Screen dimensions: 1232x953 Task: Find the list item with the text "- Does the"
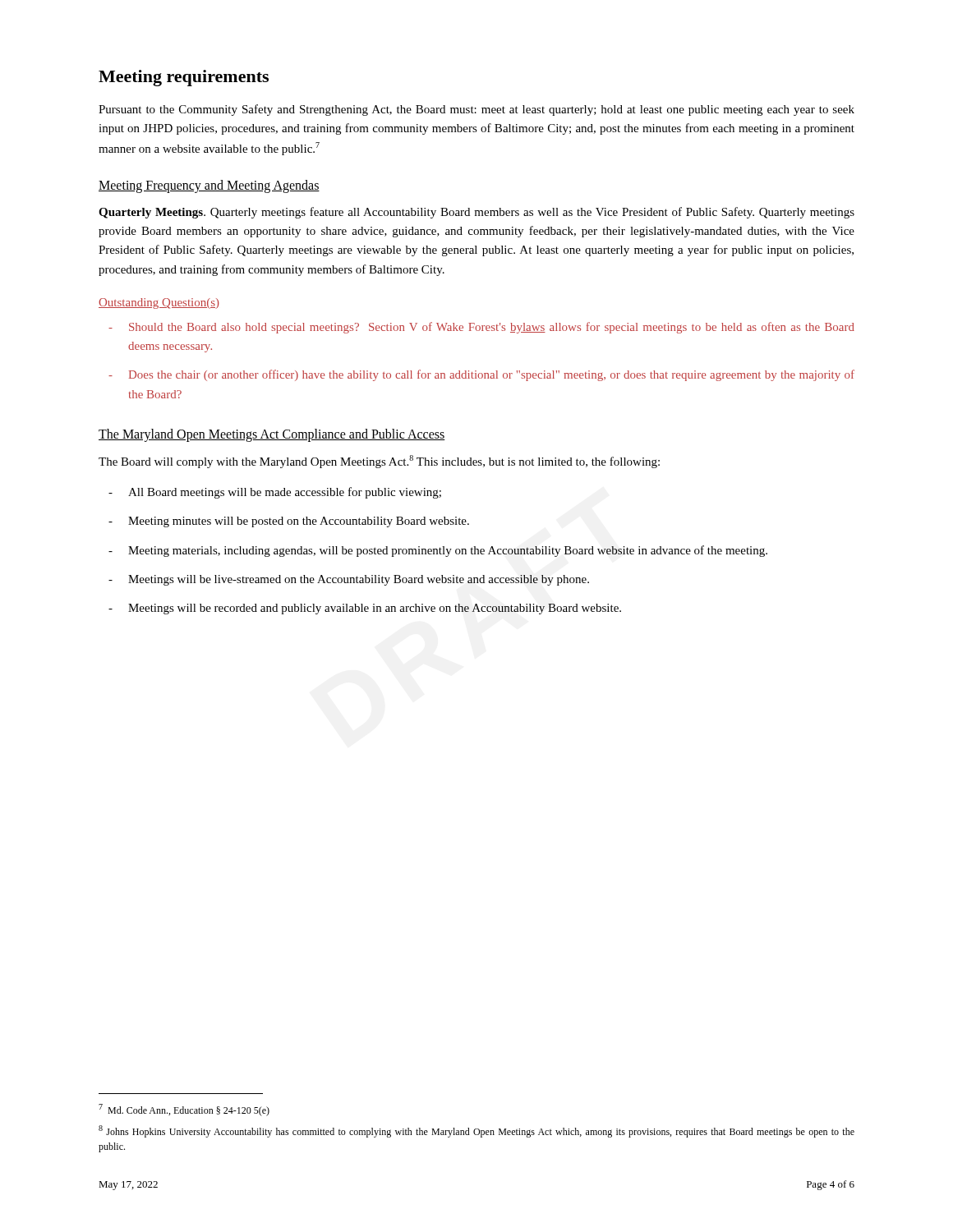point(476,385)
